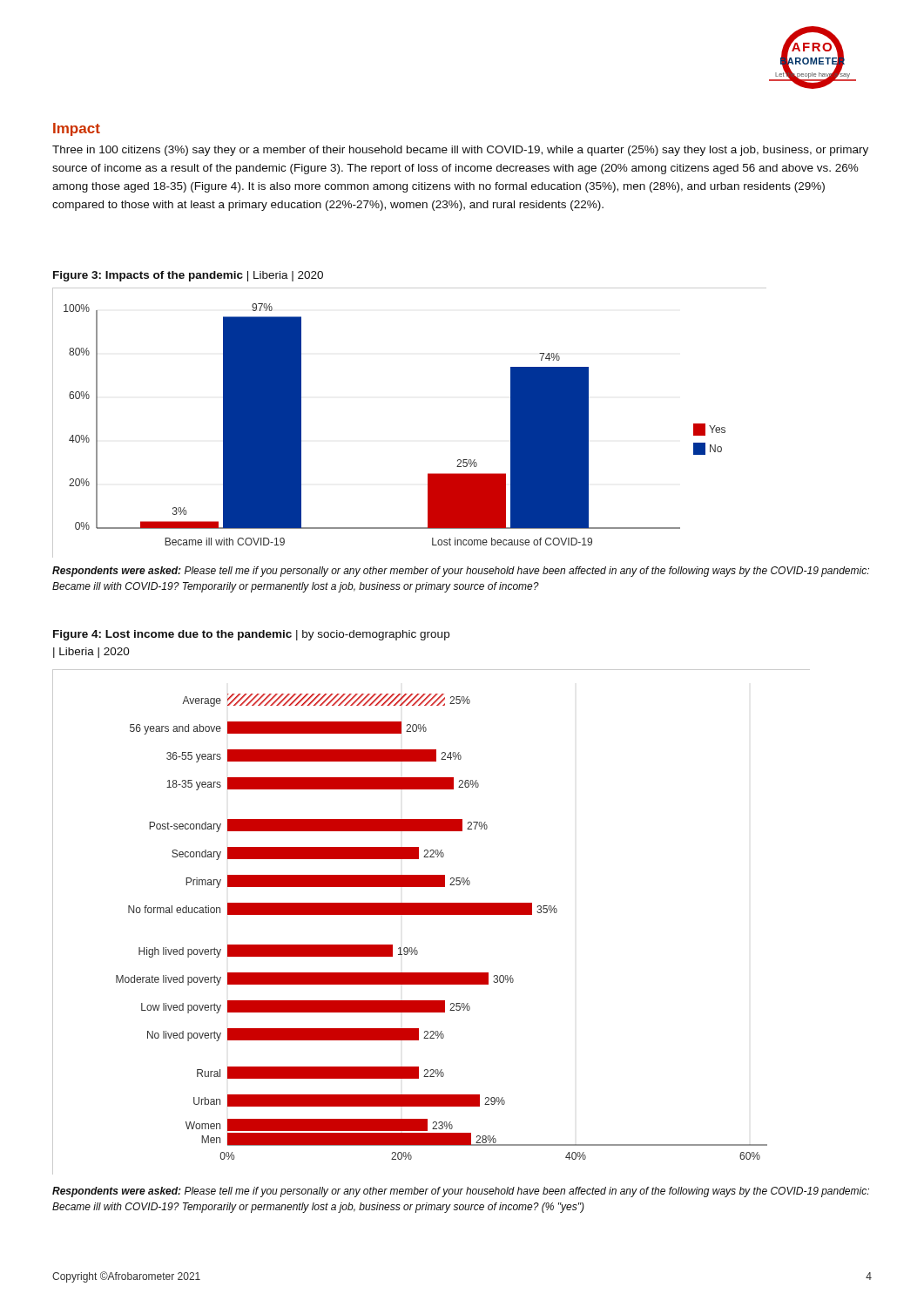This screenshot has width=924, height=1307.
Task: Select the logo
Action: tap(813, 64)
